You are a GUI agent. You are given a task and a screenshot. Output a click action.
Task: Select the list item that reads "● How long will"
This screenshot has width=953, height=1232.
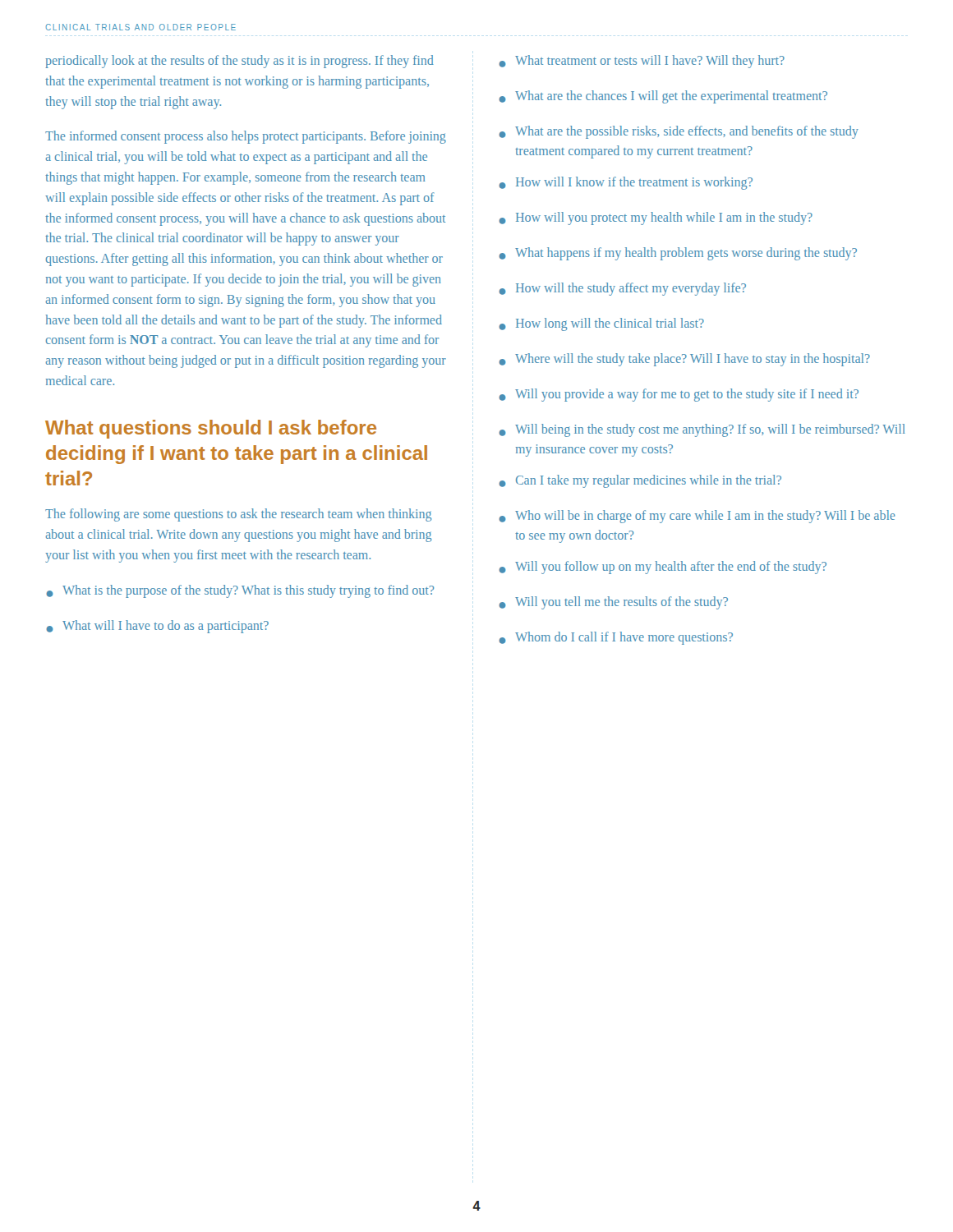coord(601,326)
